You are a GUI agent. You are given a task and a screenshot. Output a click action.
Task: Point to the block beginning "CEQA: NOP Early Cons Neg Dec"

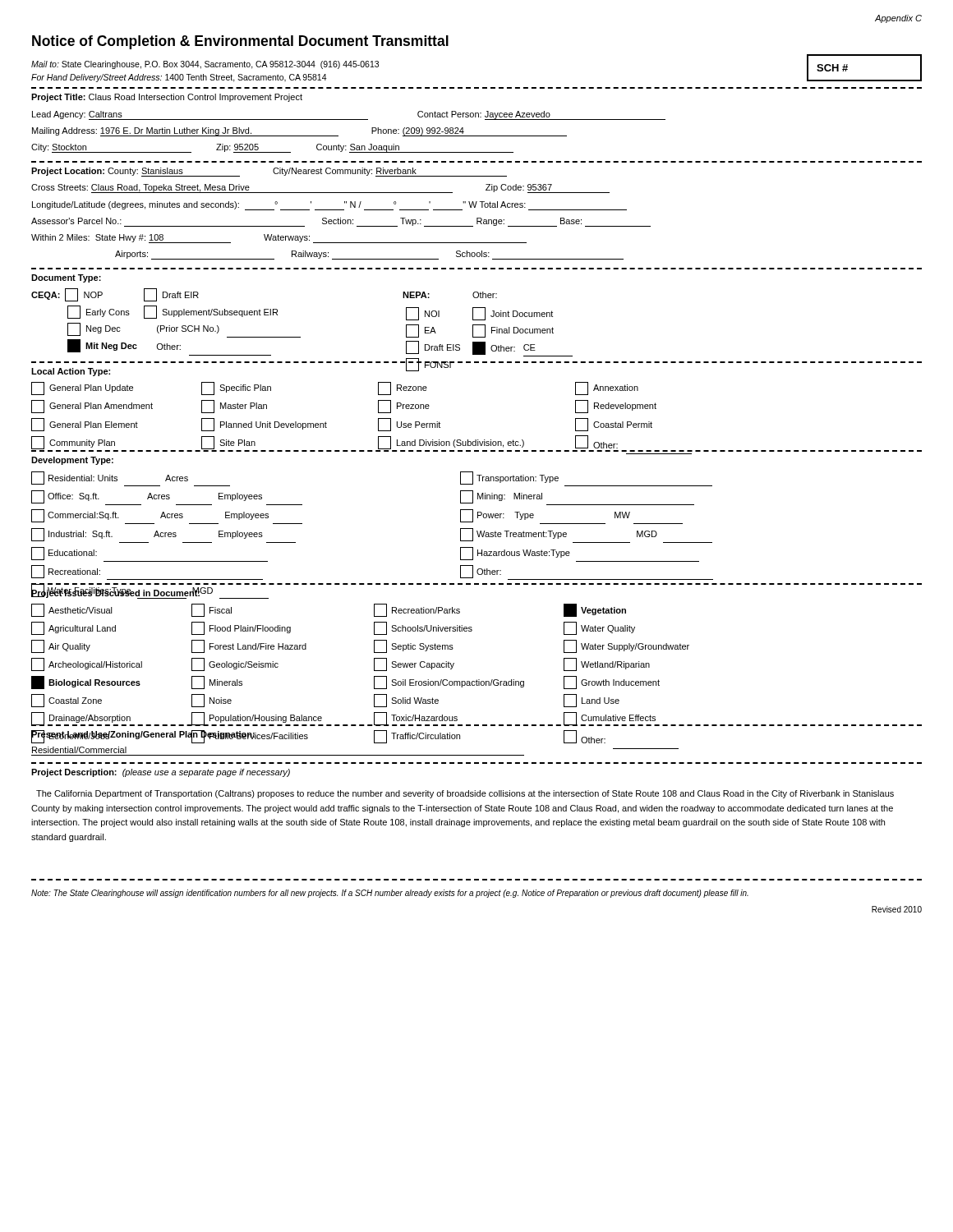click(84, 321)
